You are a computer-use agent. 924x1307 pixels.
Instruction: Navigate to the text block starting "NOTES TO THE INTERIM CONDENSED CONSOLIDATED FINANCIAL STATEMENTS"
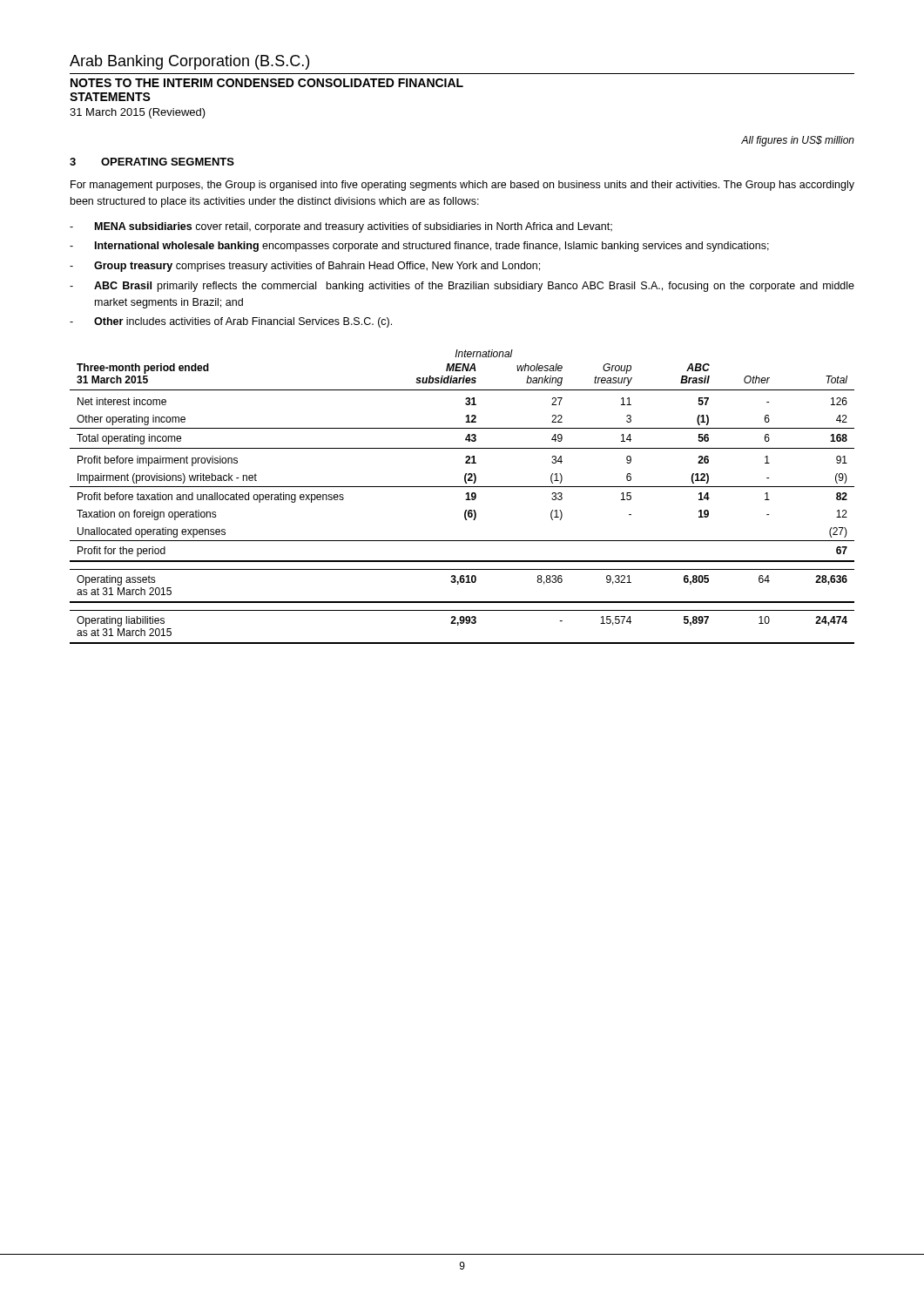coord(462,97)
